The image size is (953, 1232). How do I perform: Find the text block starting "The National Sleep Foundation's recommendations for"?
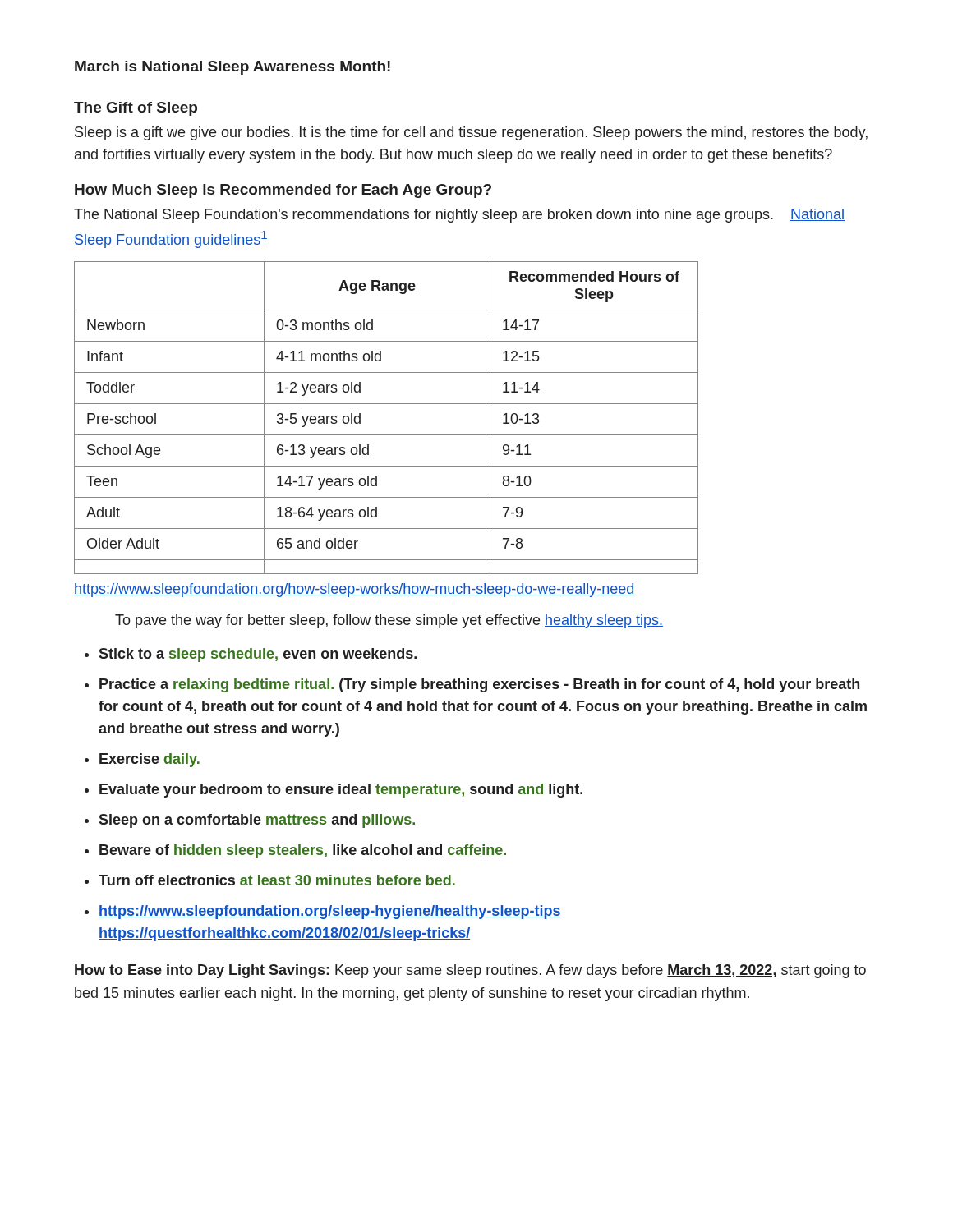coord(459,227)
